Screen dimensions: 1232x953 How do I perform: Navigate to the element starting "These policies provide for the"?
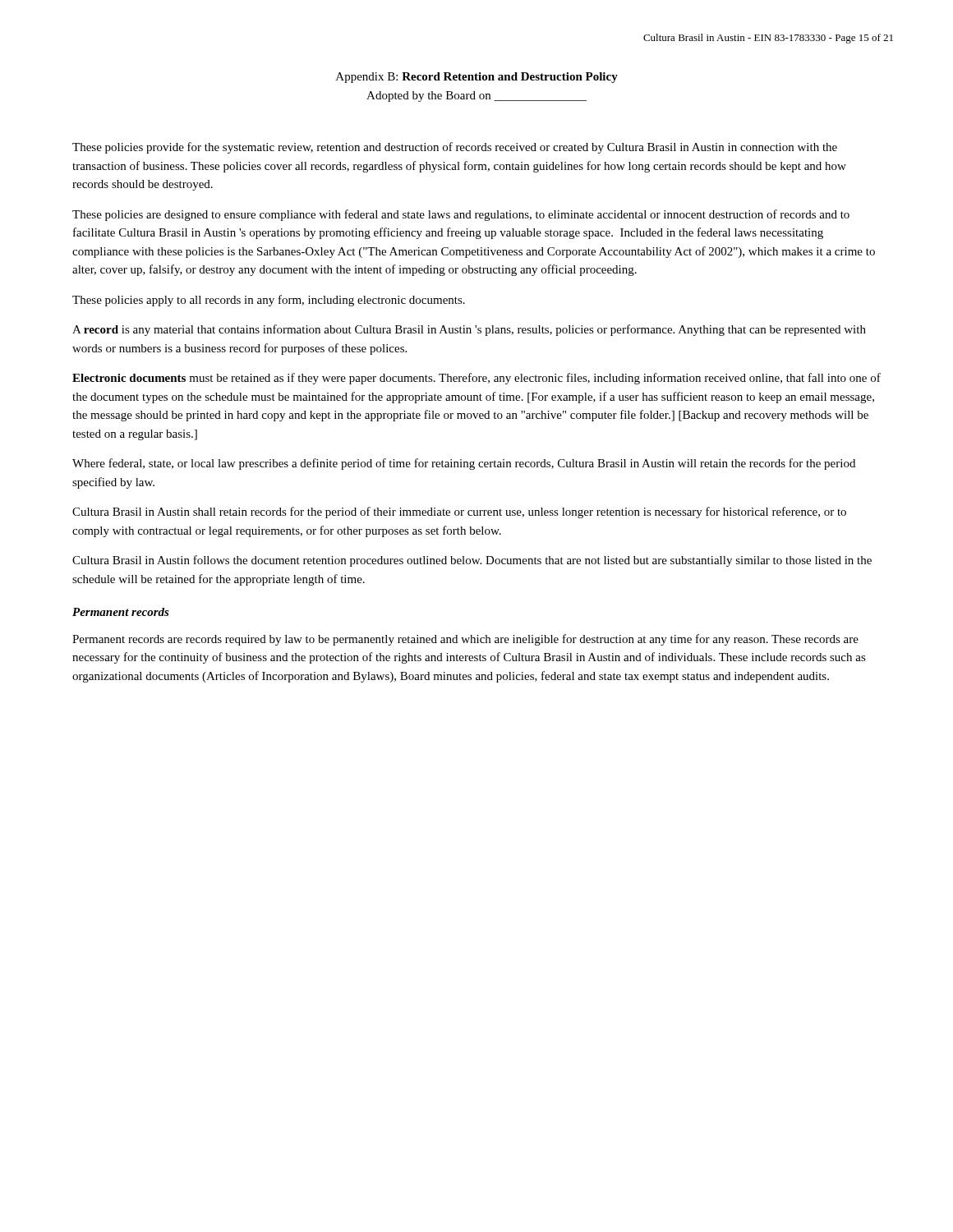(459, 166)
